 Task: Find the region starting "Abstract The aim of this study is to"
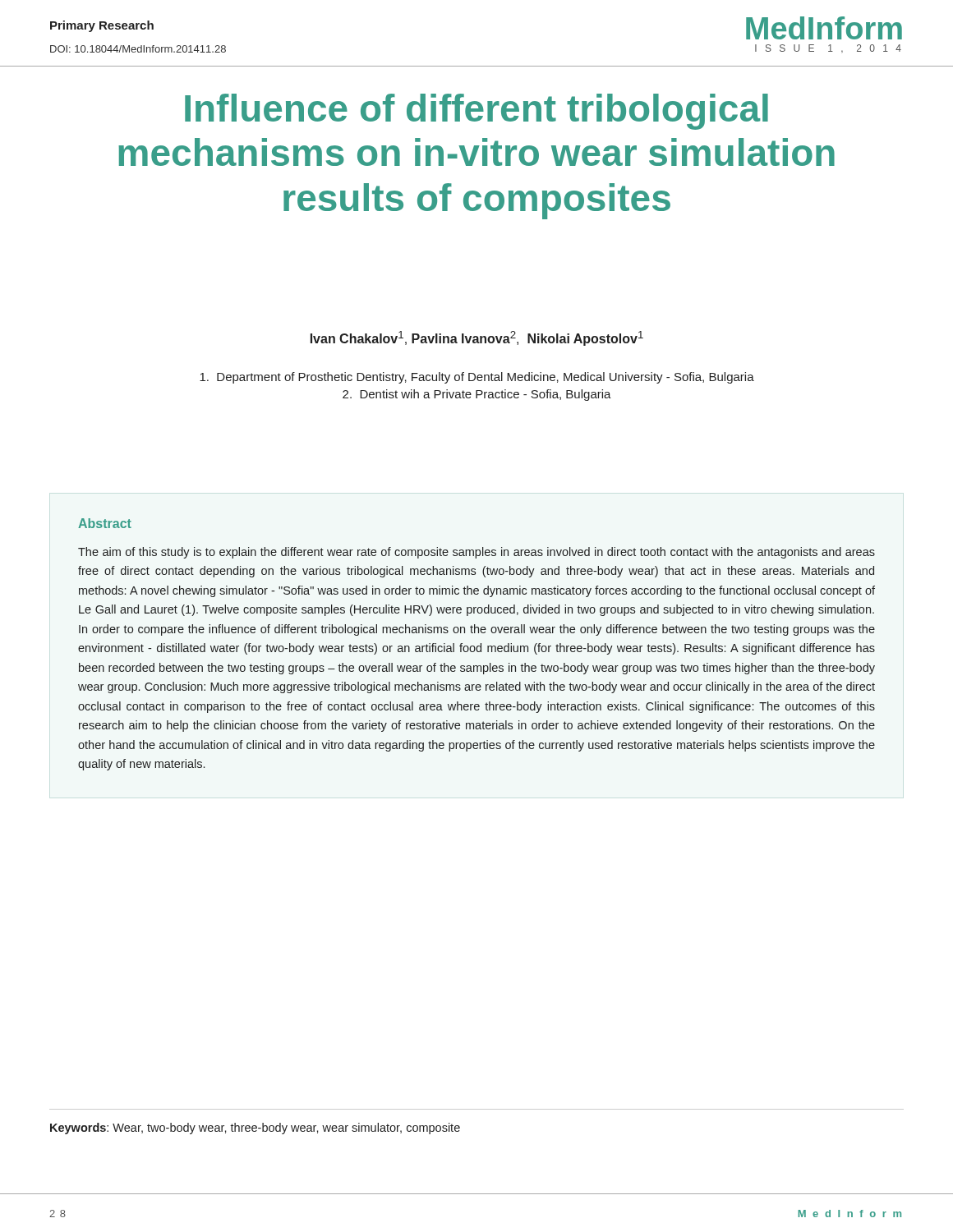click(x=476, y=645)
